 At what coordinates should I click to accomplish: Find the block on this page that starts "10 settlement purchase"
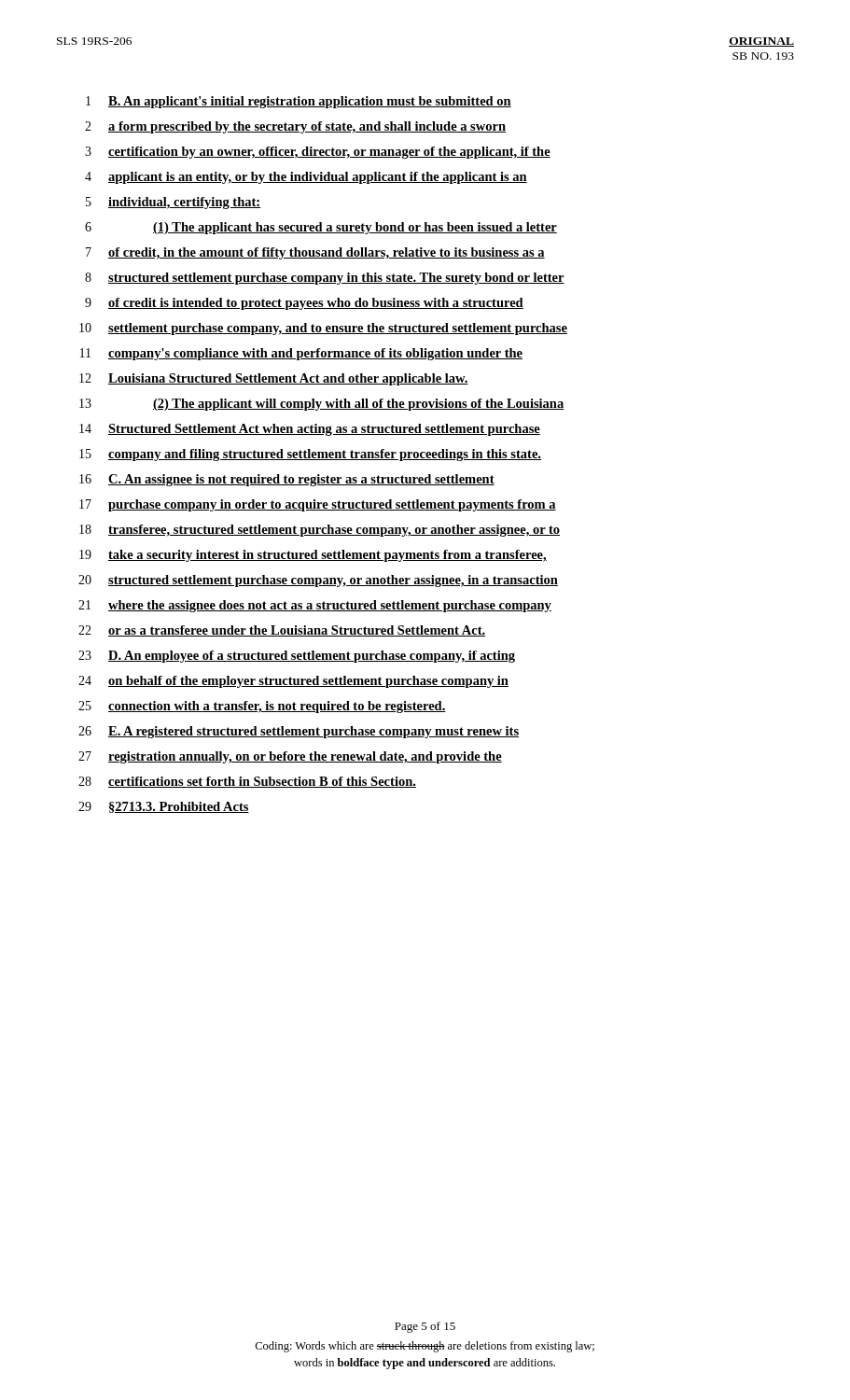425,328
